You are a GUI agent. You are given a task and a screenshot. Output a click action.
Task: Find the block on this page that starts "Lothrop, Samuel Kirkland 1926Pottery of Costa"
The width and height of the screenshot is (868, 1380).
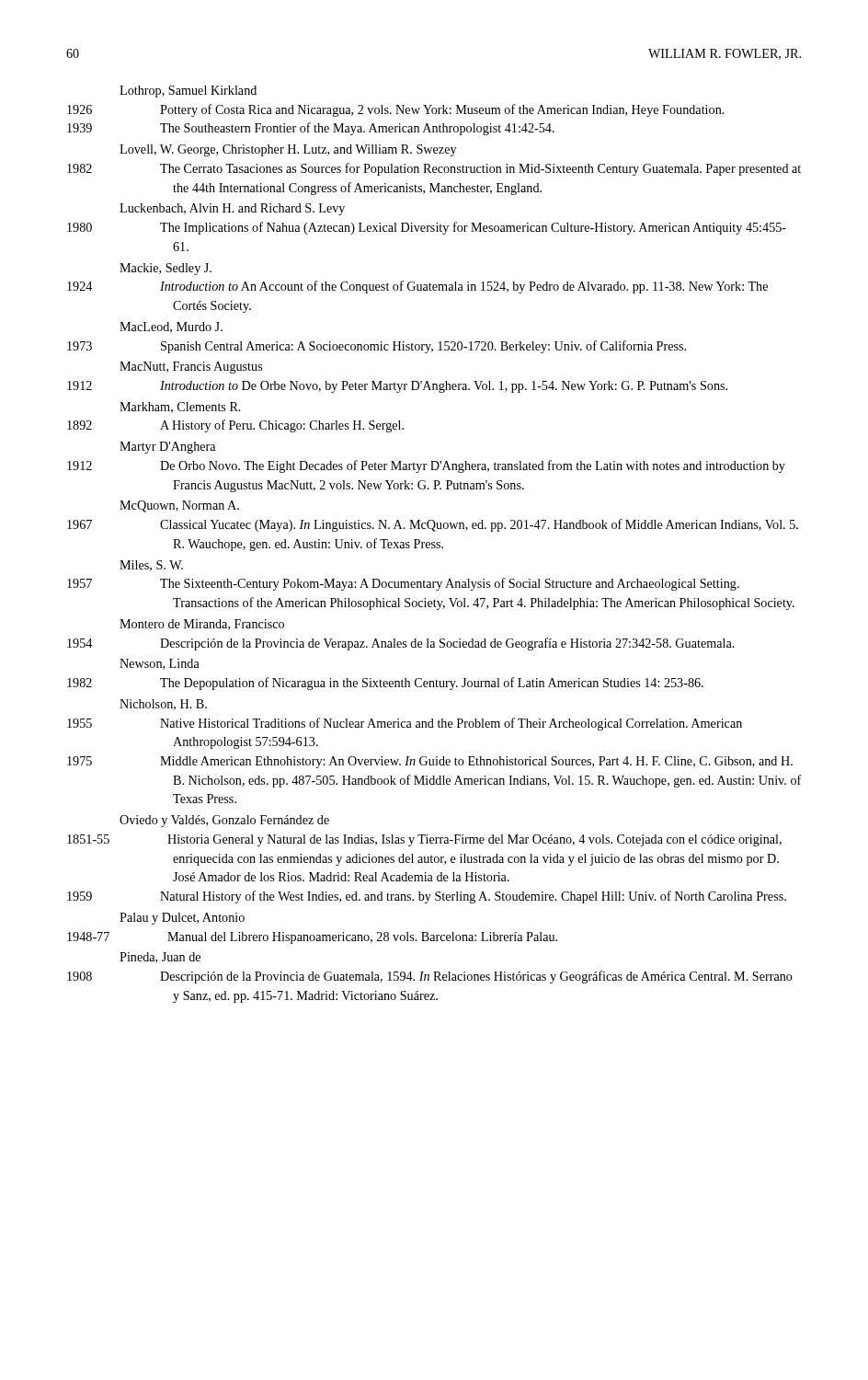point(461,110)
